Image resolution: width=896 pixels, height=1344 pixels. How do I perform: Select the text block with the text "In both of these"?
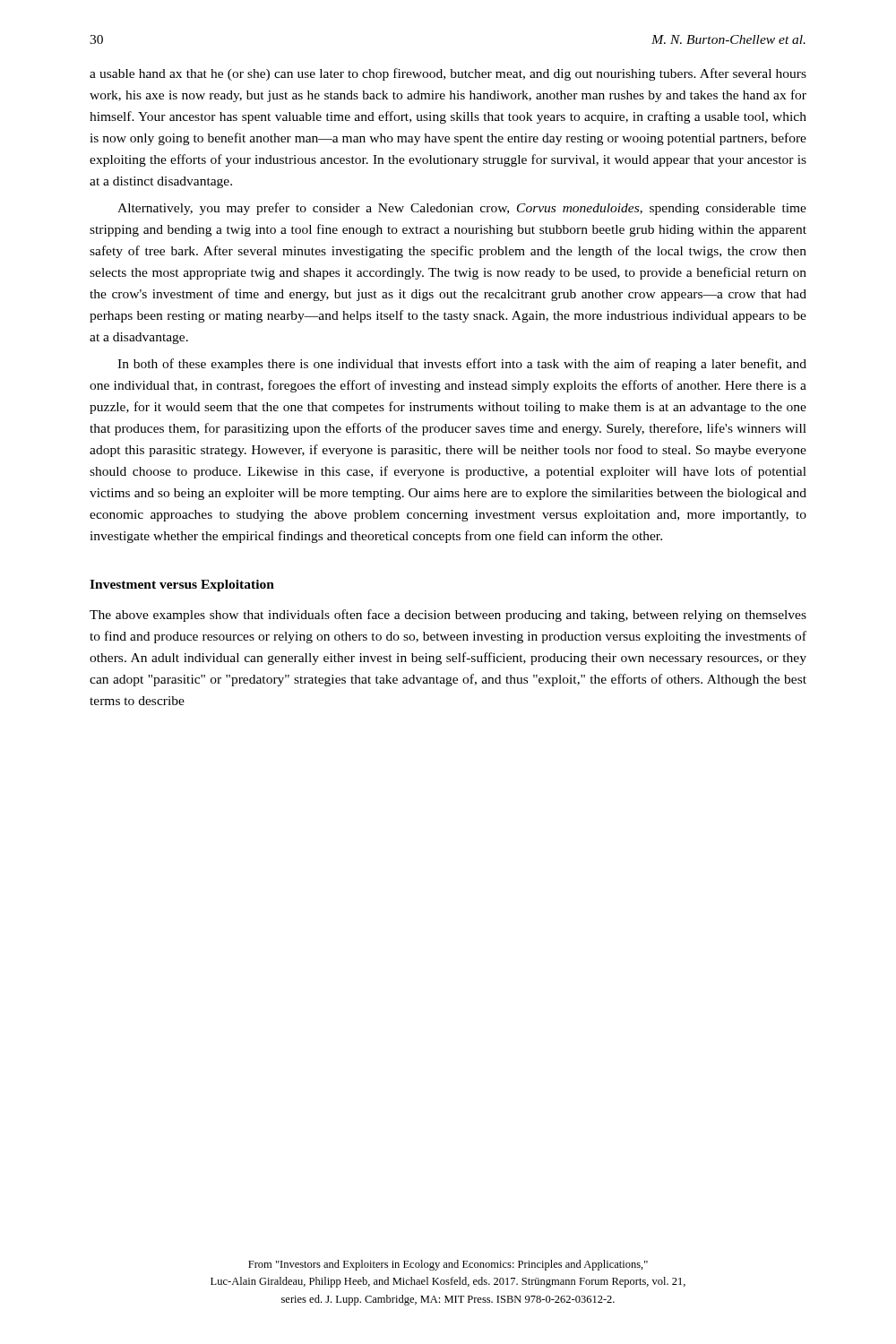(x=448, y=450)
